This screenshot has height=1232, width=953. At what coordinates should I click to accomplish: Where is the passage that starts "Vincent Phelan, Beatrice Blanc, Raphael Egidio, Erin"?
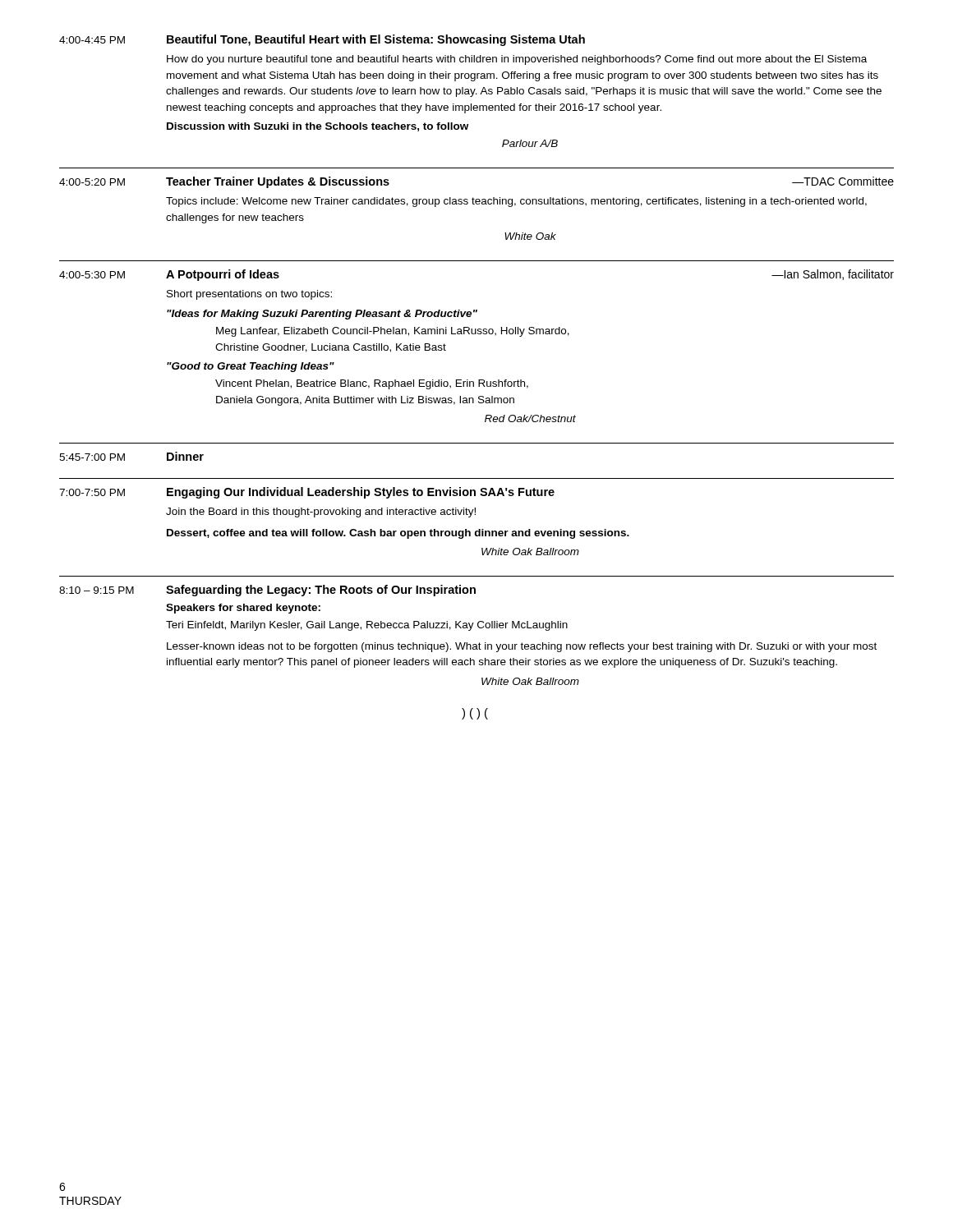coord(372,391)
